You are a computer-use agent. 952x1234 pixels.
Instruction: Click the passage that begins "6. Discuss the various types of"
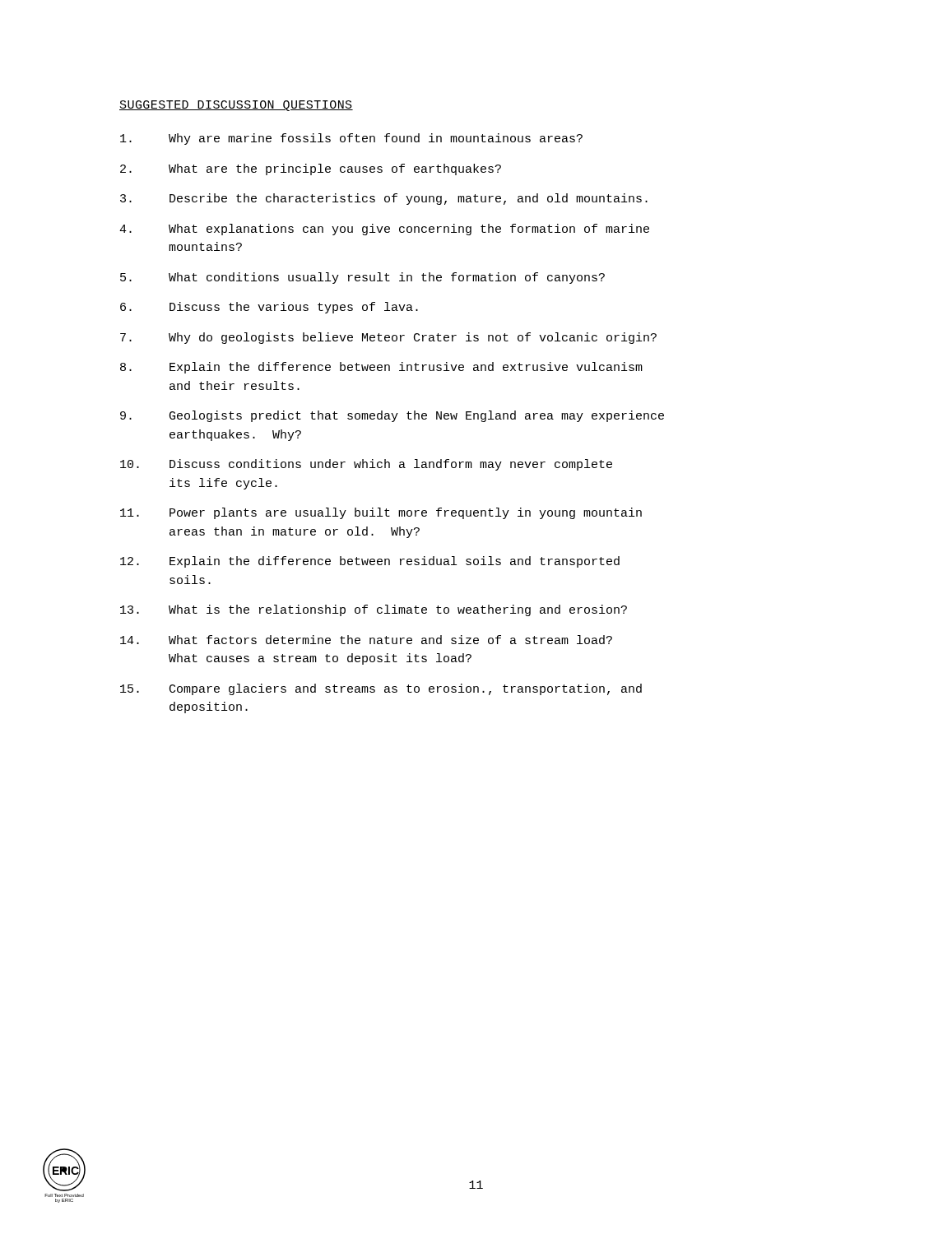[269, 308]
